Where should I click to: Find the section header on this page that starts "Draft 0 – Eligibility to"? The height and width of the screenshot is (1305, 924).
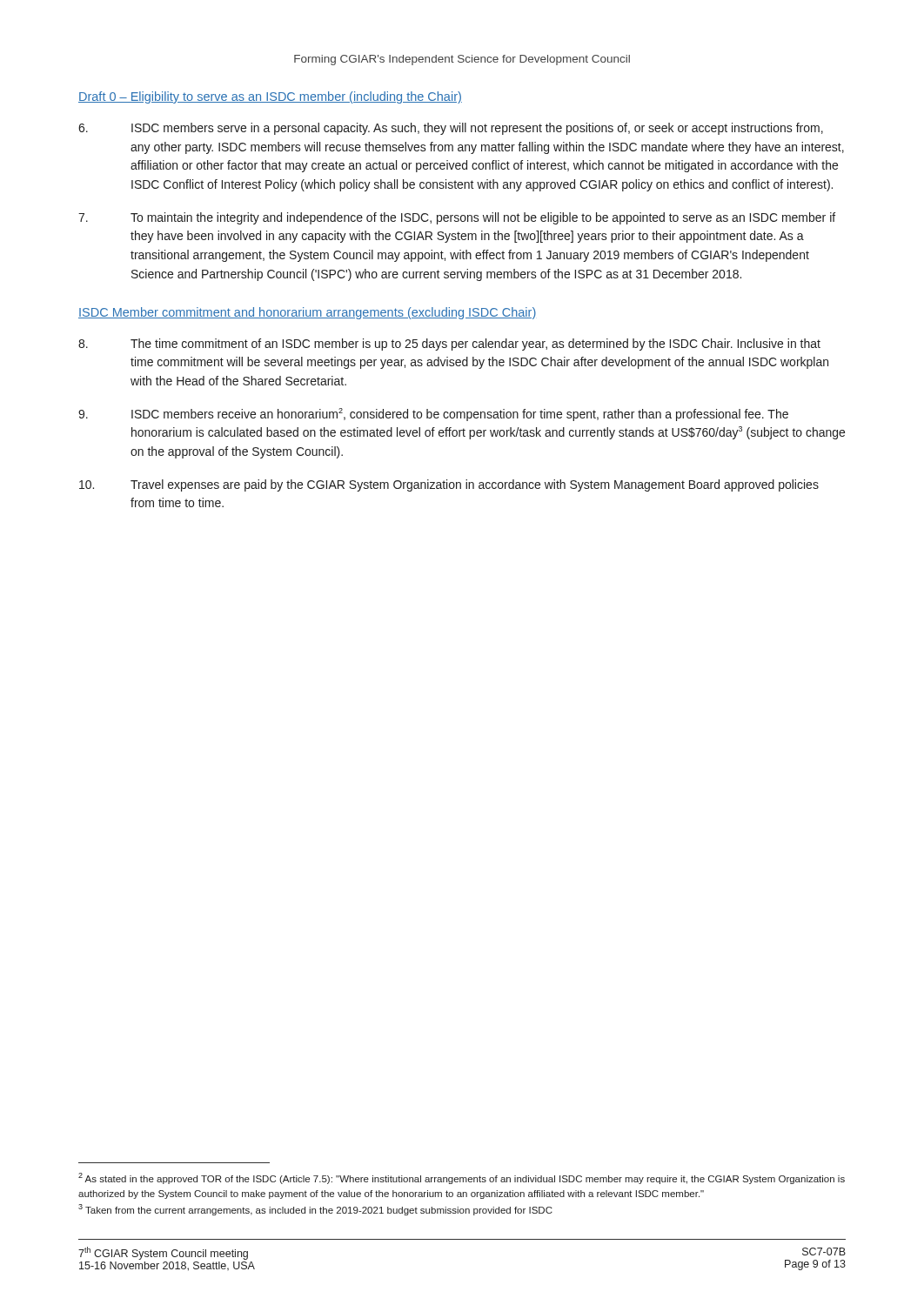pos(270,97)
